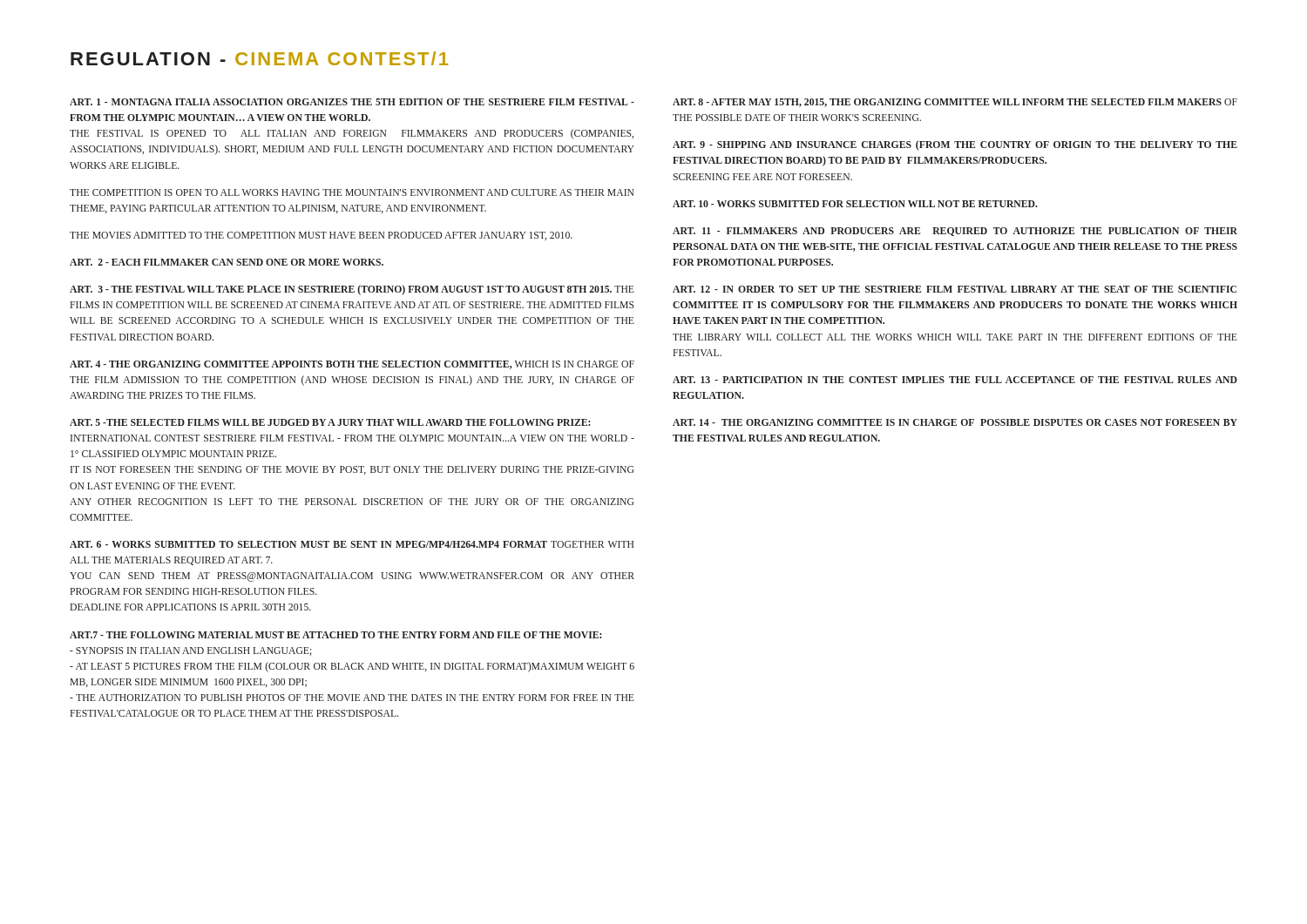Locate the block of text that opens with "Art. 12 - In order to set up"
This screenshot has height=924, width=1307.
pyautogui.click(x=955, y=289)
